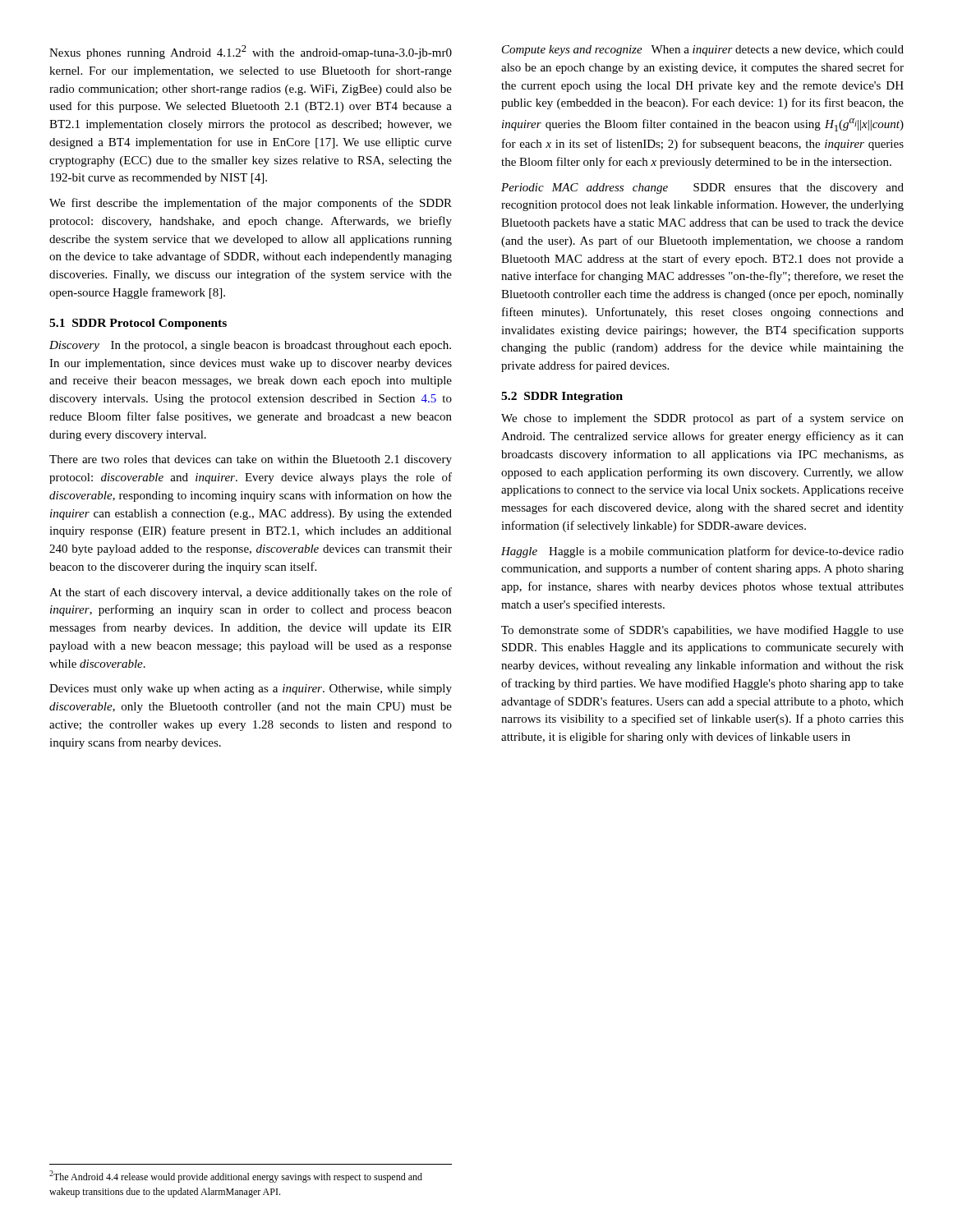Find "5.2 SDDR Integration" on this page
Image resolution: width=953 pixels, height=1232 pixels.
[562, 395]
